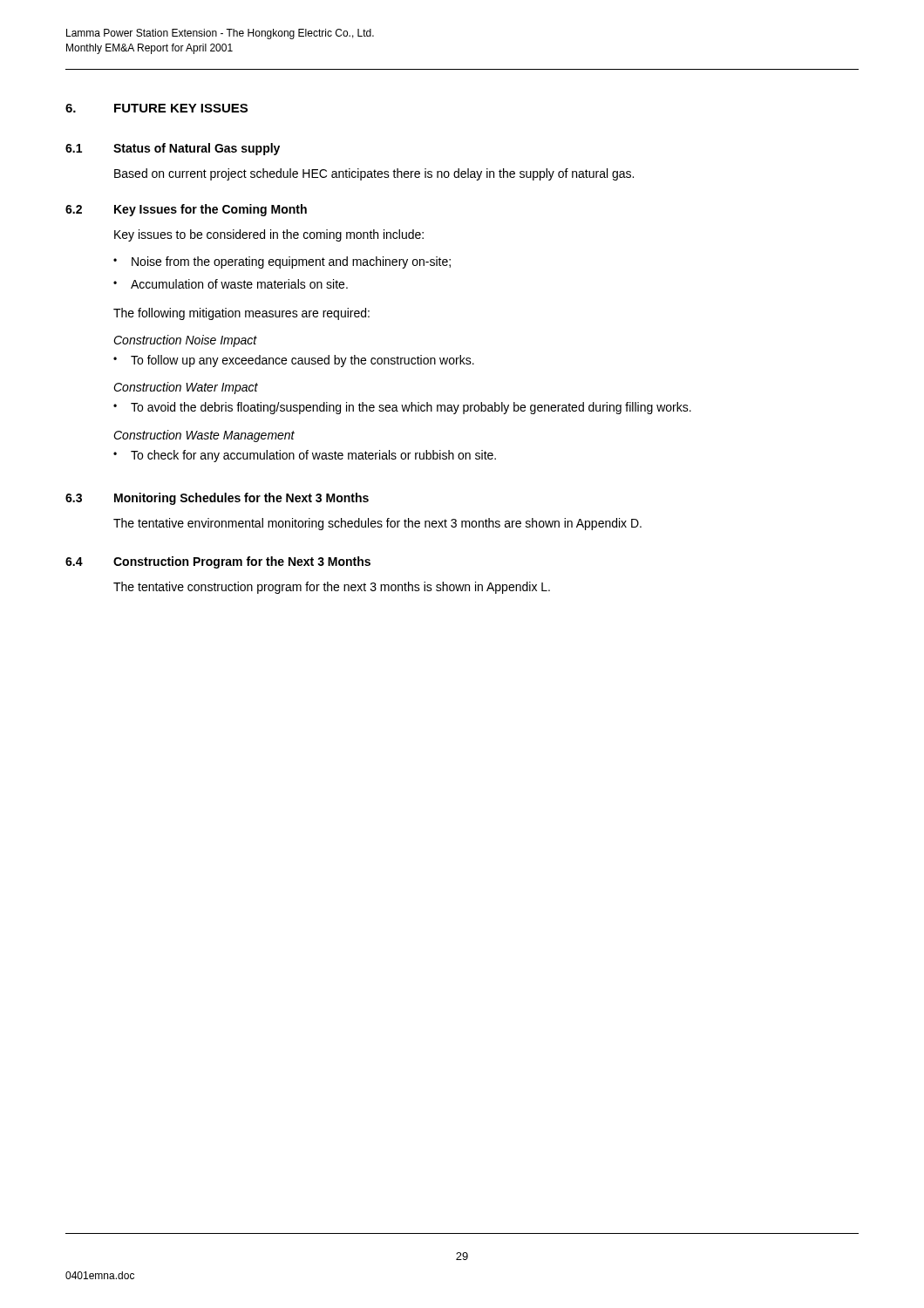Click on the region starting "The tentative construction program for the"
Image resolution: width=924 pixels, height=1308 pixels.
pos(332,586)
